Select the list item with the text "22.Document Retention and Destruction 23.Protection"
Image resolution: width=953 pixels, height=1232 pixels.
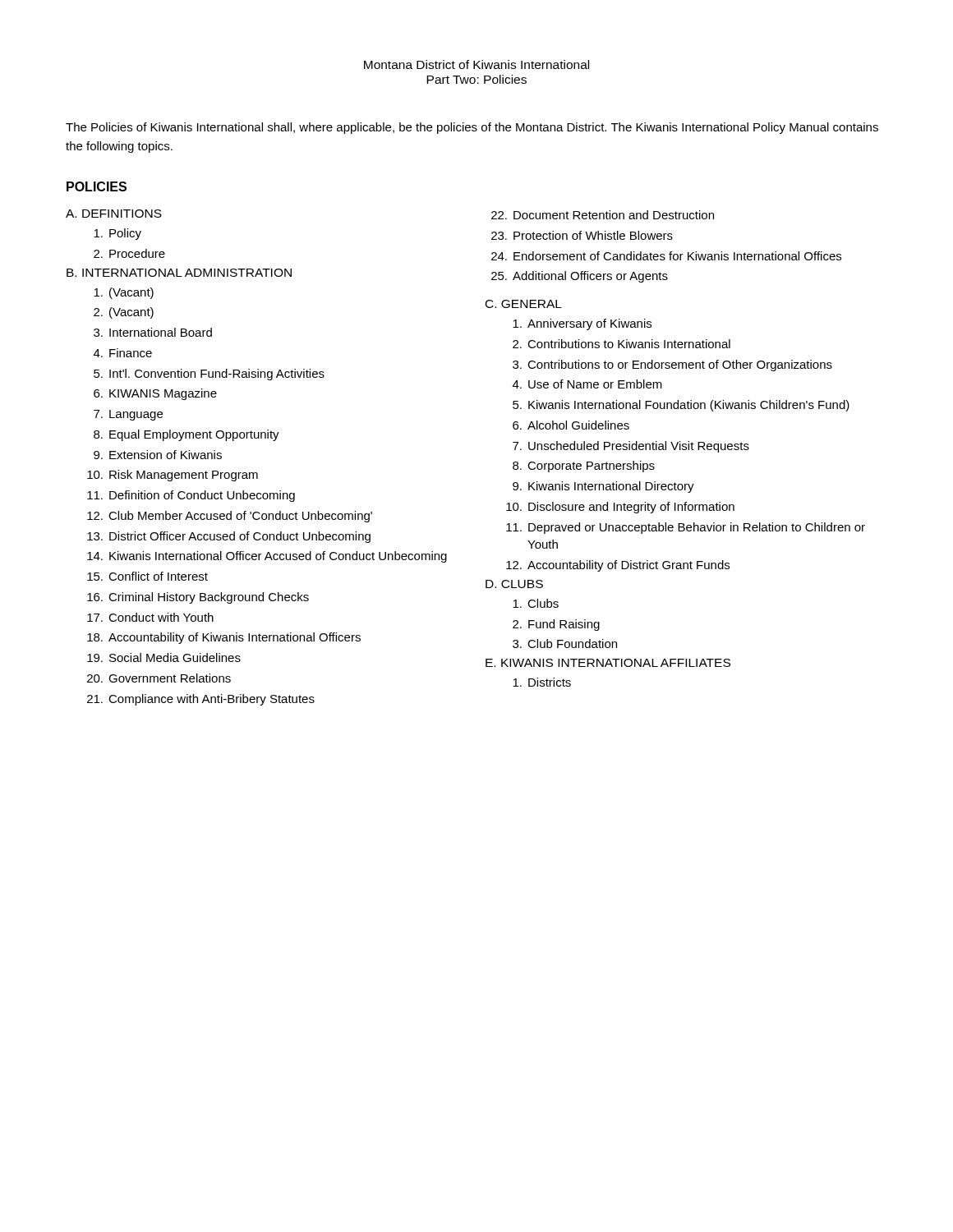coord(686,246)
